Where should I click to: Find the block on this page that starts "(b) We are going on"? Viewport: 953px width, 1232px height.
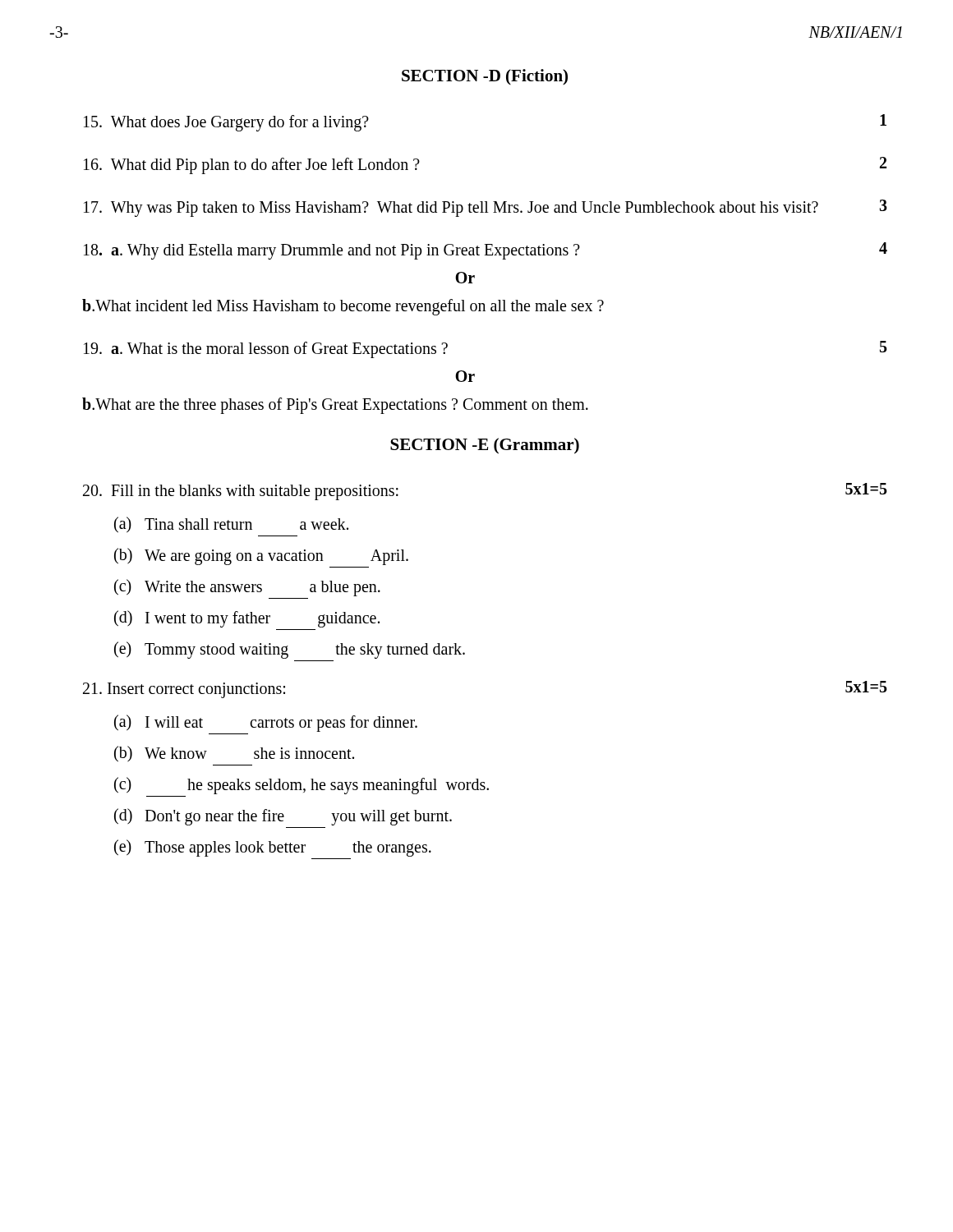pos(261,555)
